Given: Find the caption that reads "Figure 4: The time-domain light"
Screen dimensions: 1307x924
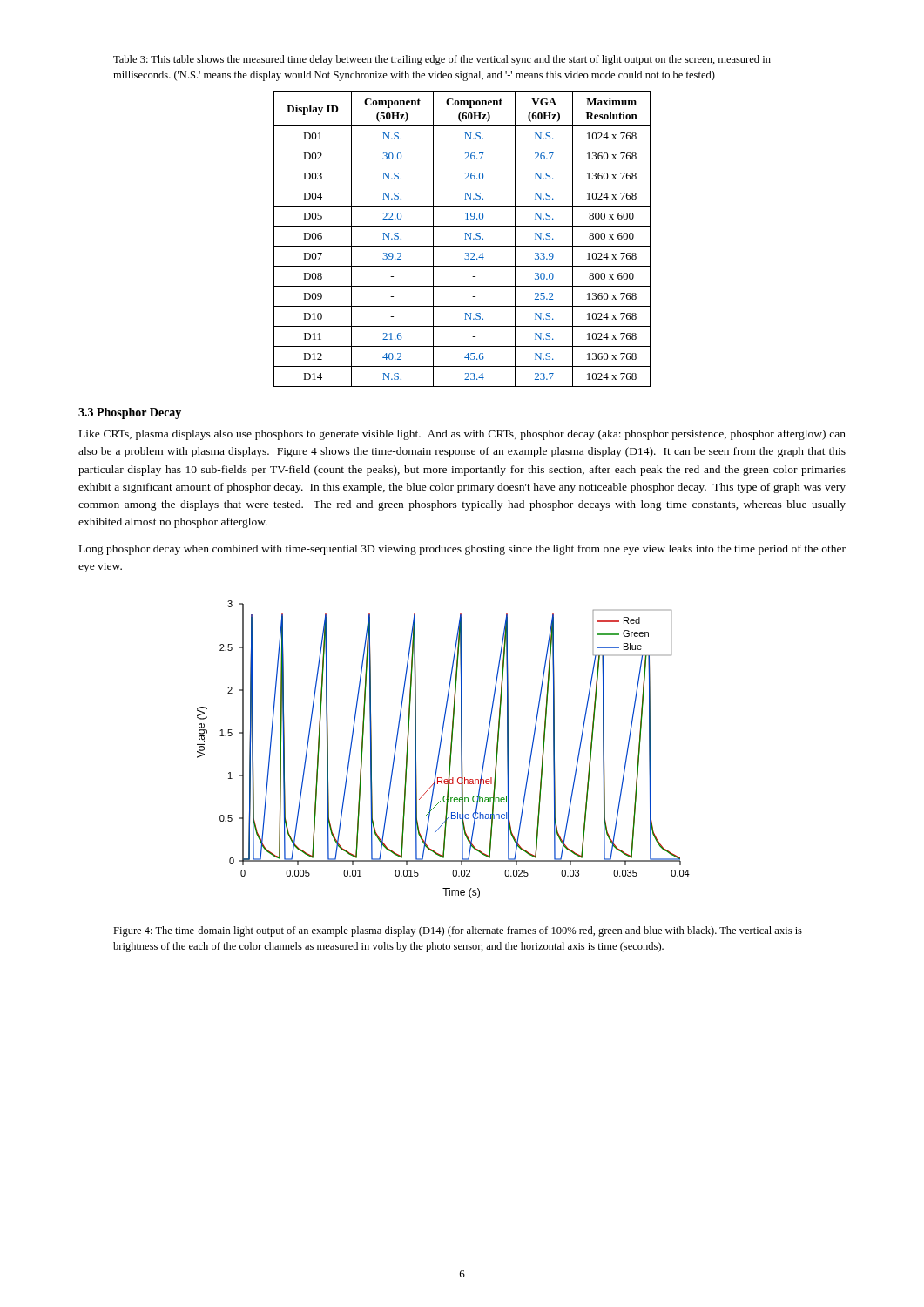Looking at the screenshot, I should click(x=458, y=938).
